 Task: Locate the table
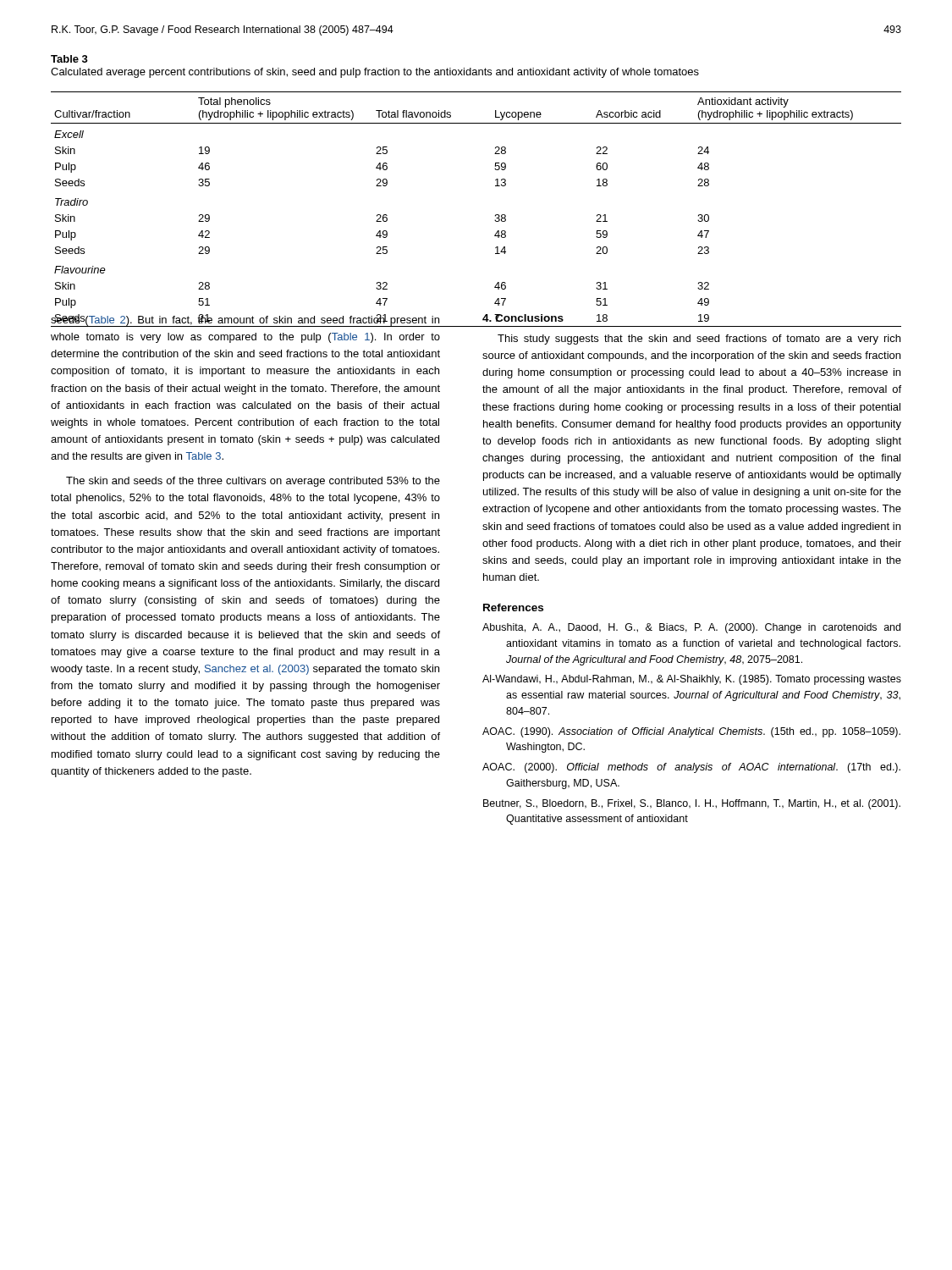pos(476,209)
